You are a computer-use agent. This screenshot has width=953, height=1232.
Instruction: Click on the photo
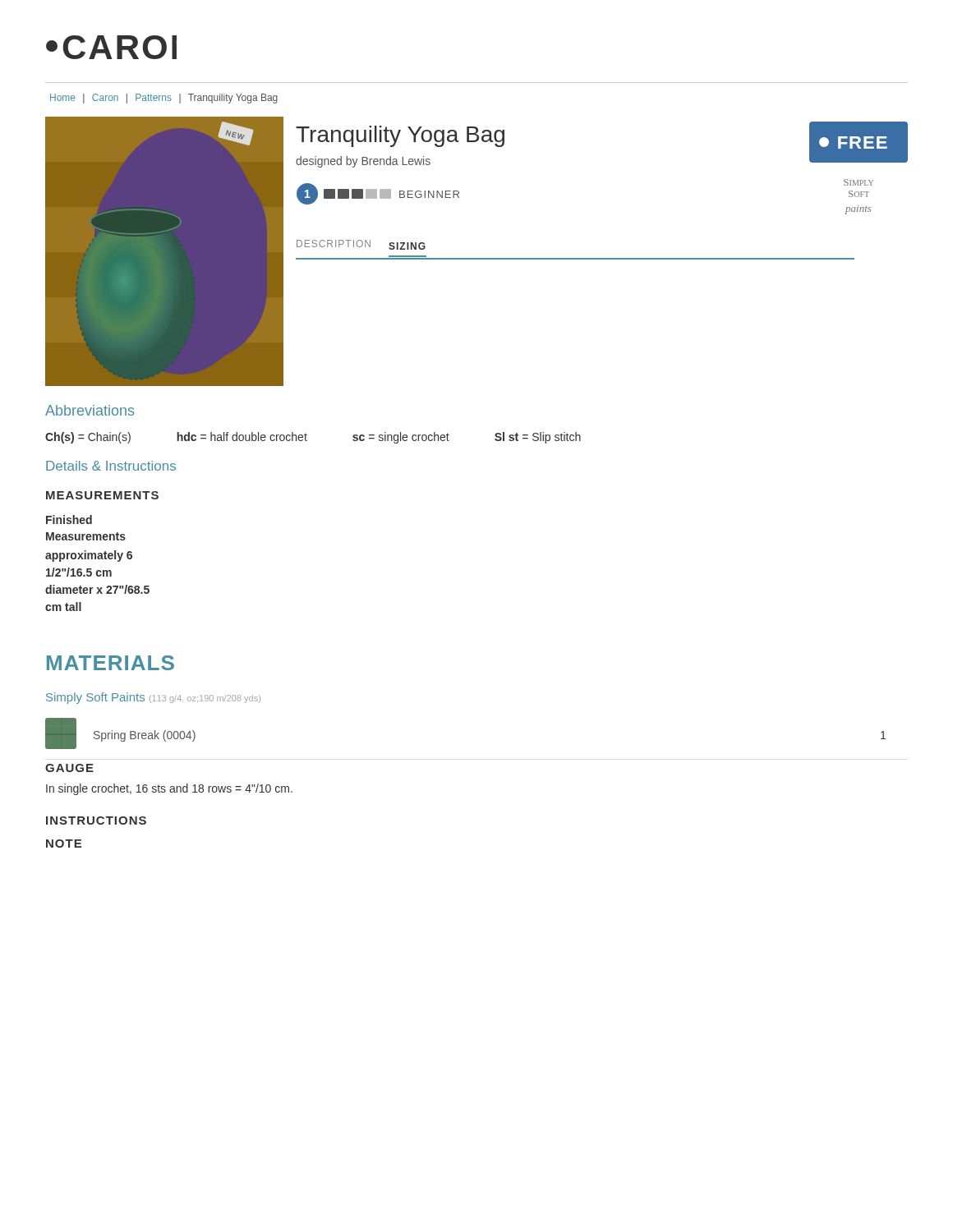[x=164, y=251]
